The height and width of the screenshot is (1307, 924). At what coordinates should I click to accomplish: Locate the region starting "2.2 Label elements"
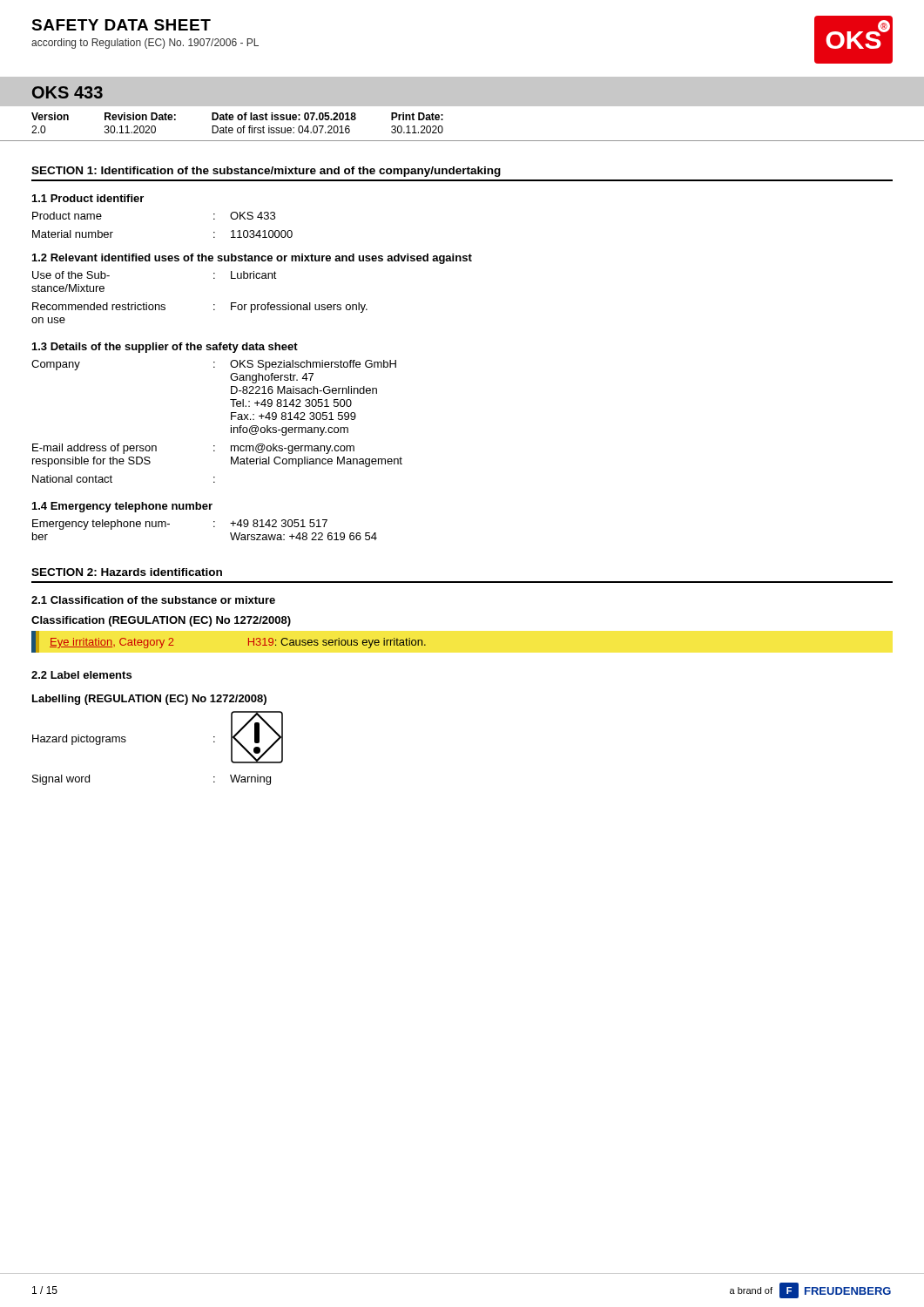point(82,675)
